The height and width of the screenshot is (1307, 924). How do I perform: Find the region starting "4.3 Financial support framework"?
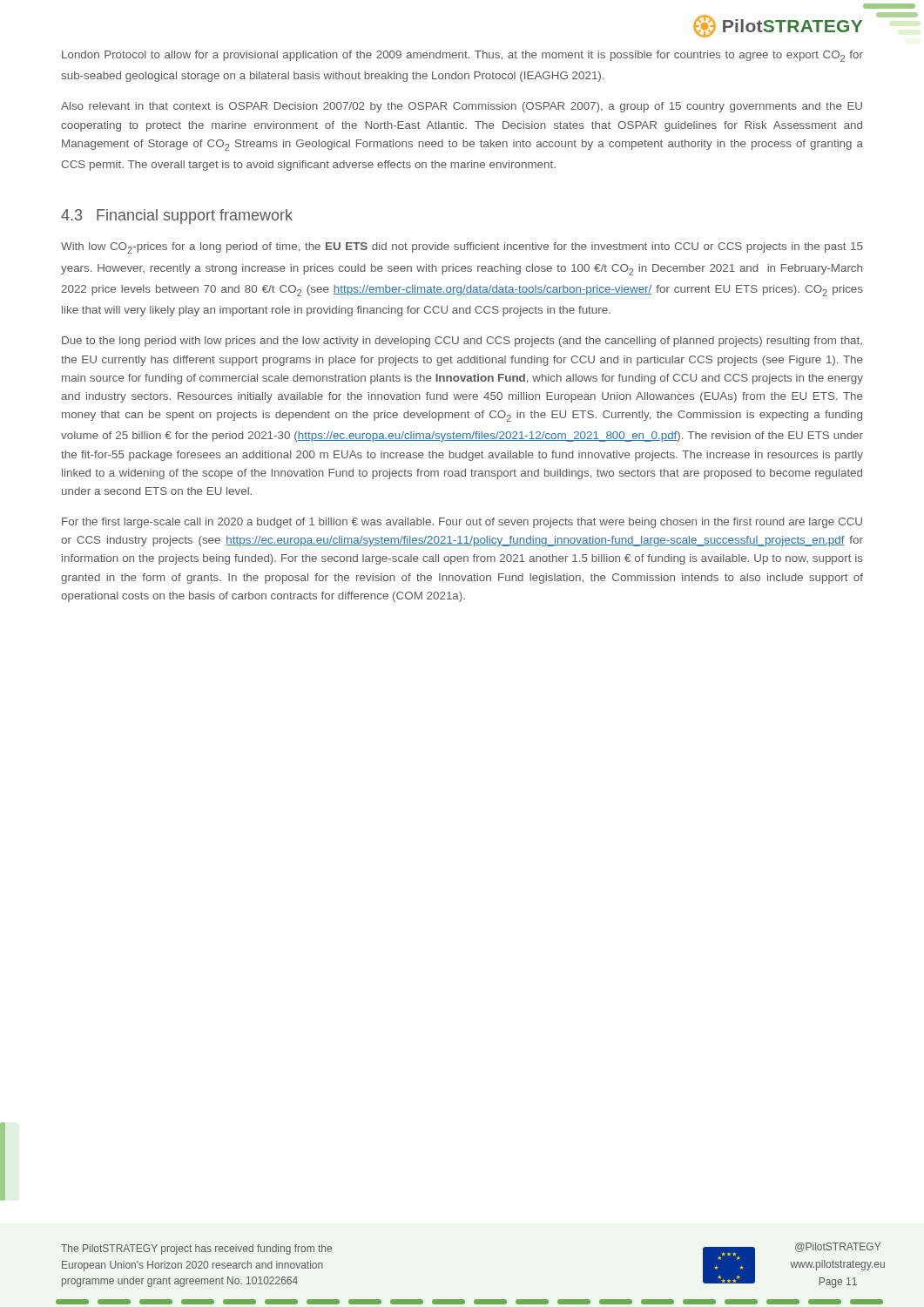click(x=177, y=215)
